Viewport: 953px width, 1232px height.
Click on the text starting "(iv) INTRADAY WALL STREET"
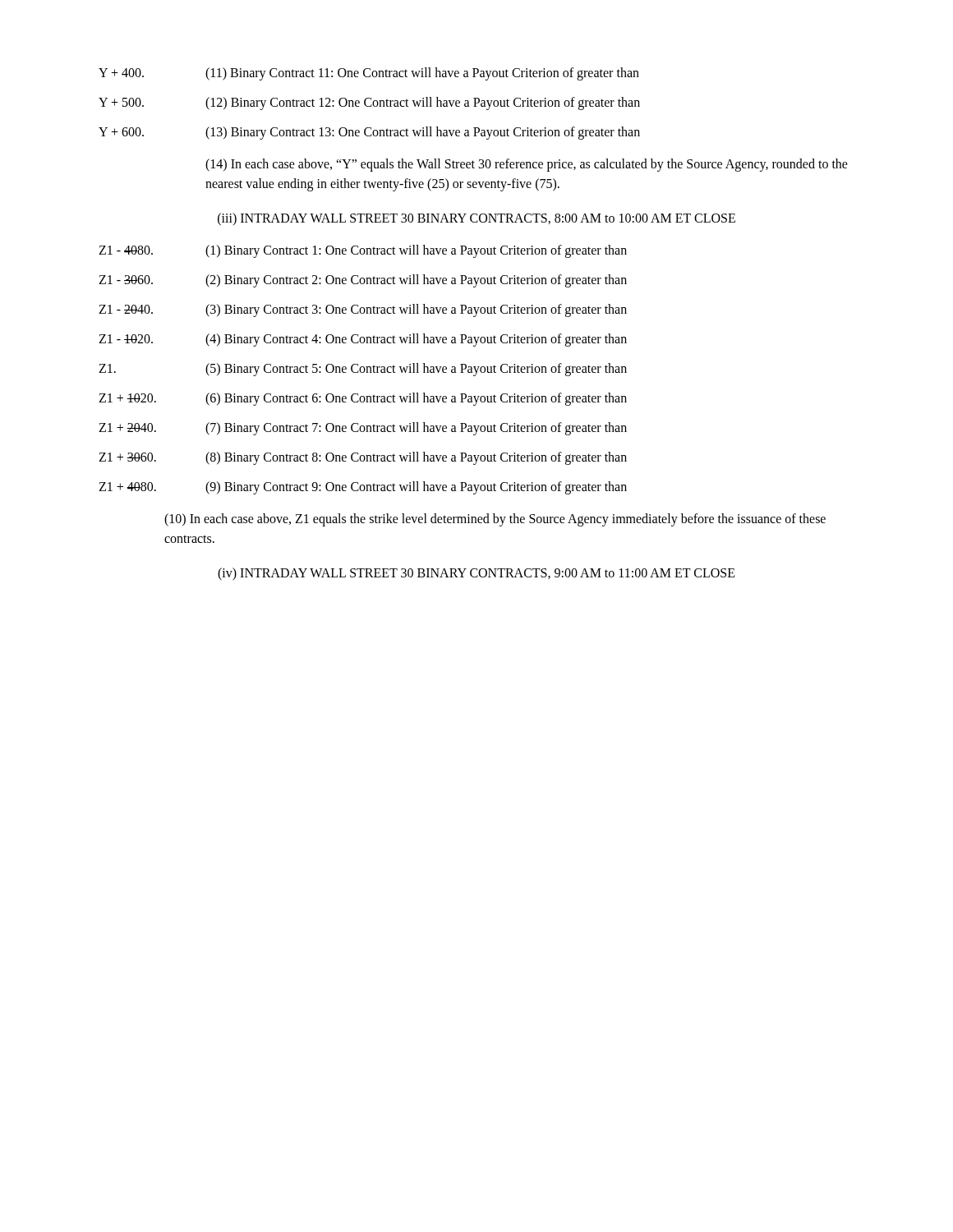tap(476, 573)
